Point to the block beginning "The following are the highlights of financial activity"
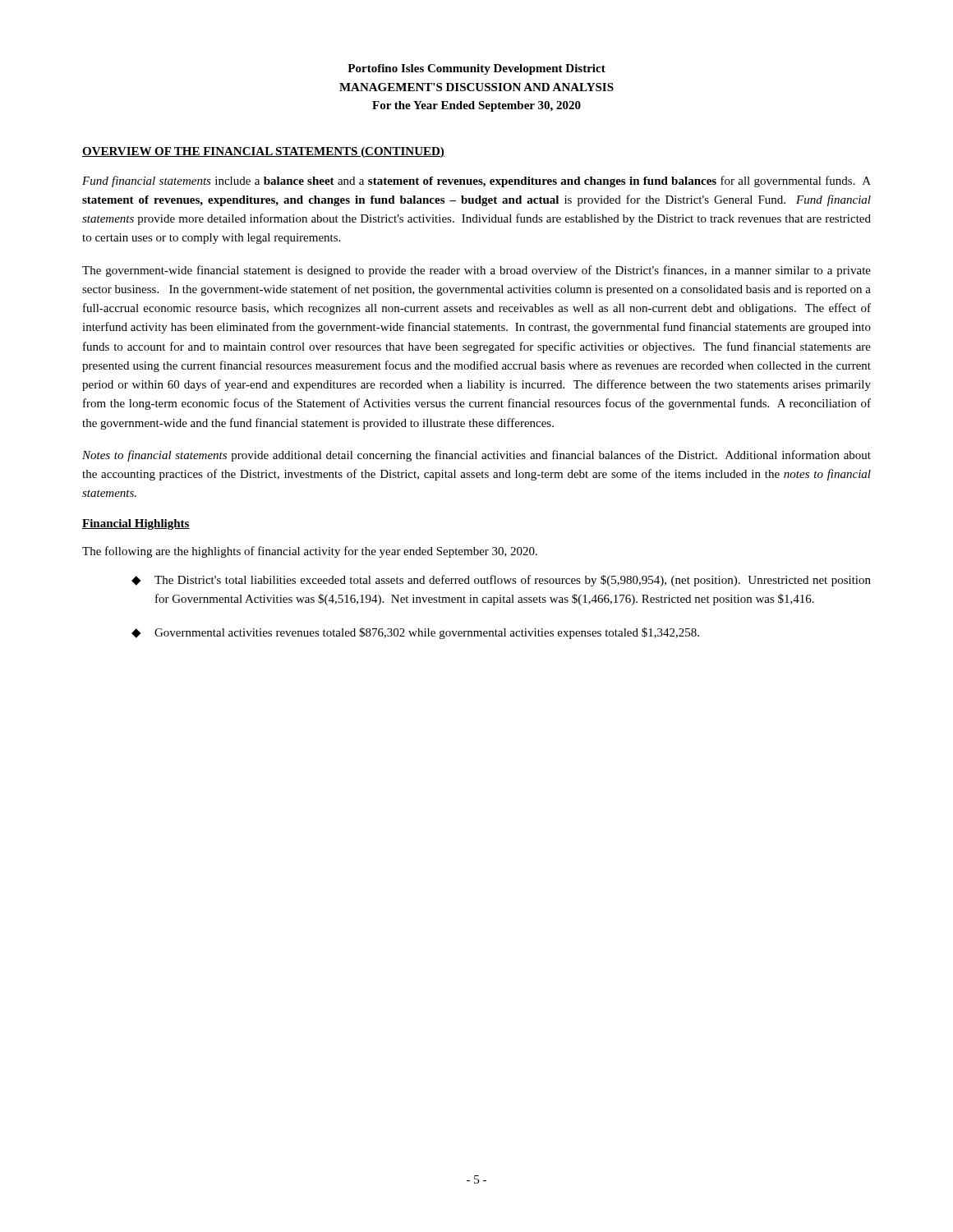 point(310,551)
